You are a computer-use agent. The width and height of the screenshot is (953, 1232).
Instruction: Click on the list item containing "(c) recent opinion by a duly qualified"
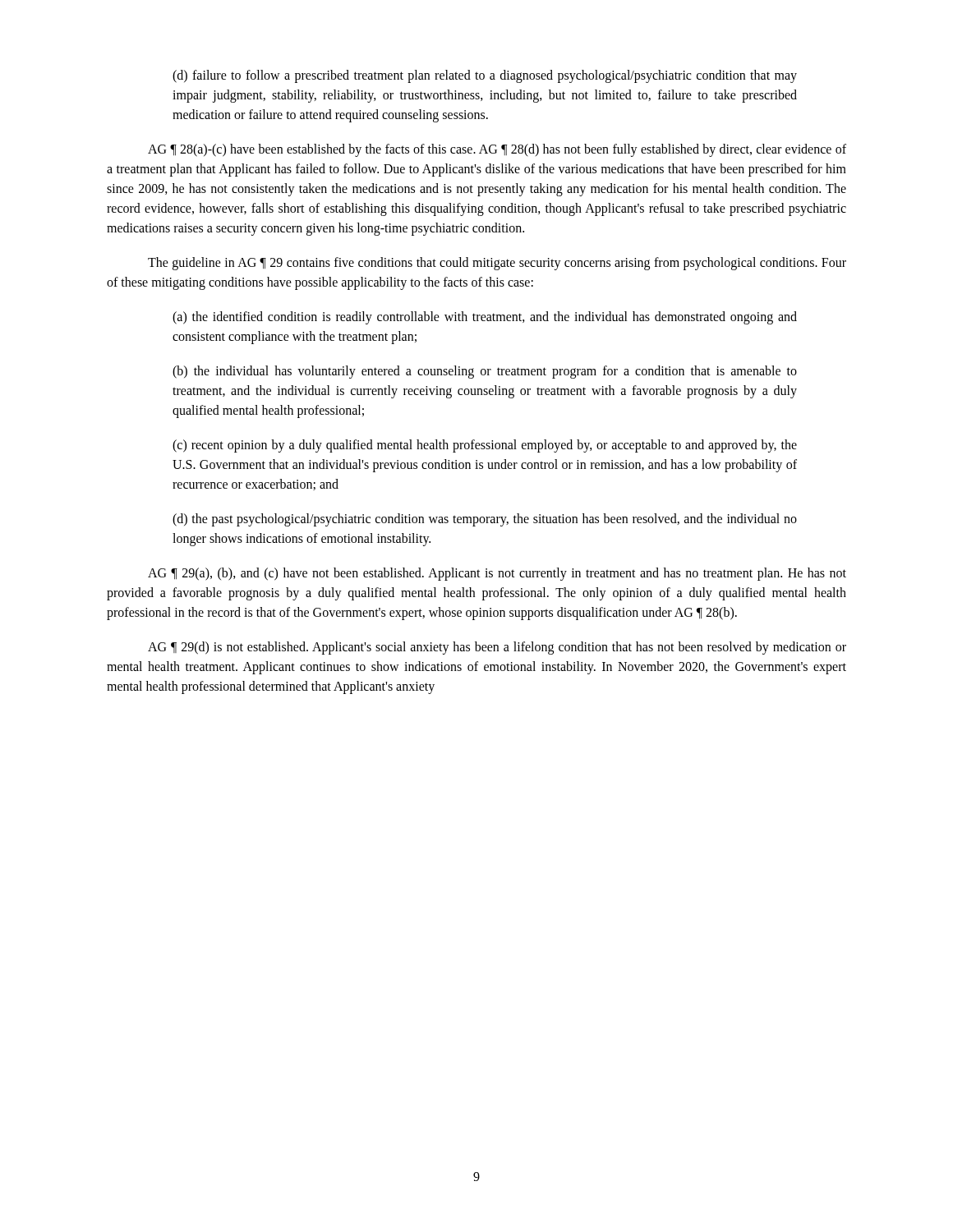(485, 464)
